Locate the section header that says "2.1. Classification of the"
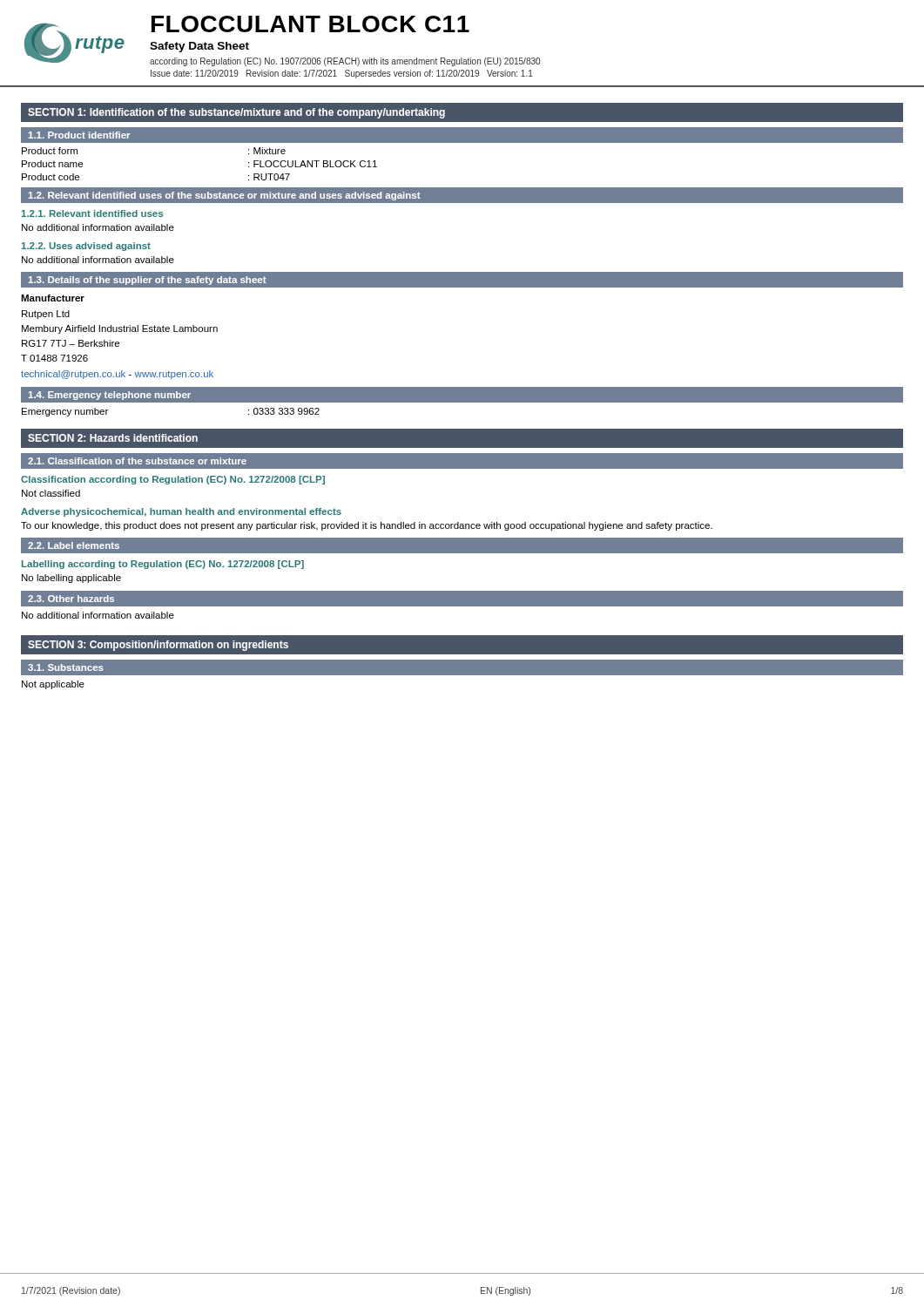The image size is (924, 1307). [x=137, y=461]
